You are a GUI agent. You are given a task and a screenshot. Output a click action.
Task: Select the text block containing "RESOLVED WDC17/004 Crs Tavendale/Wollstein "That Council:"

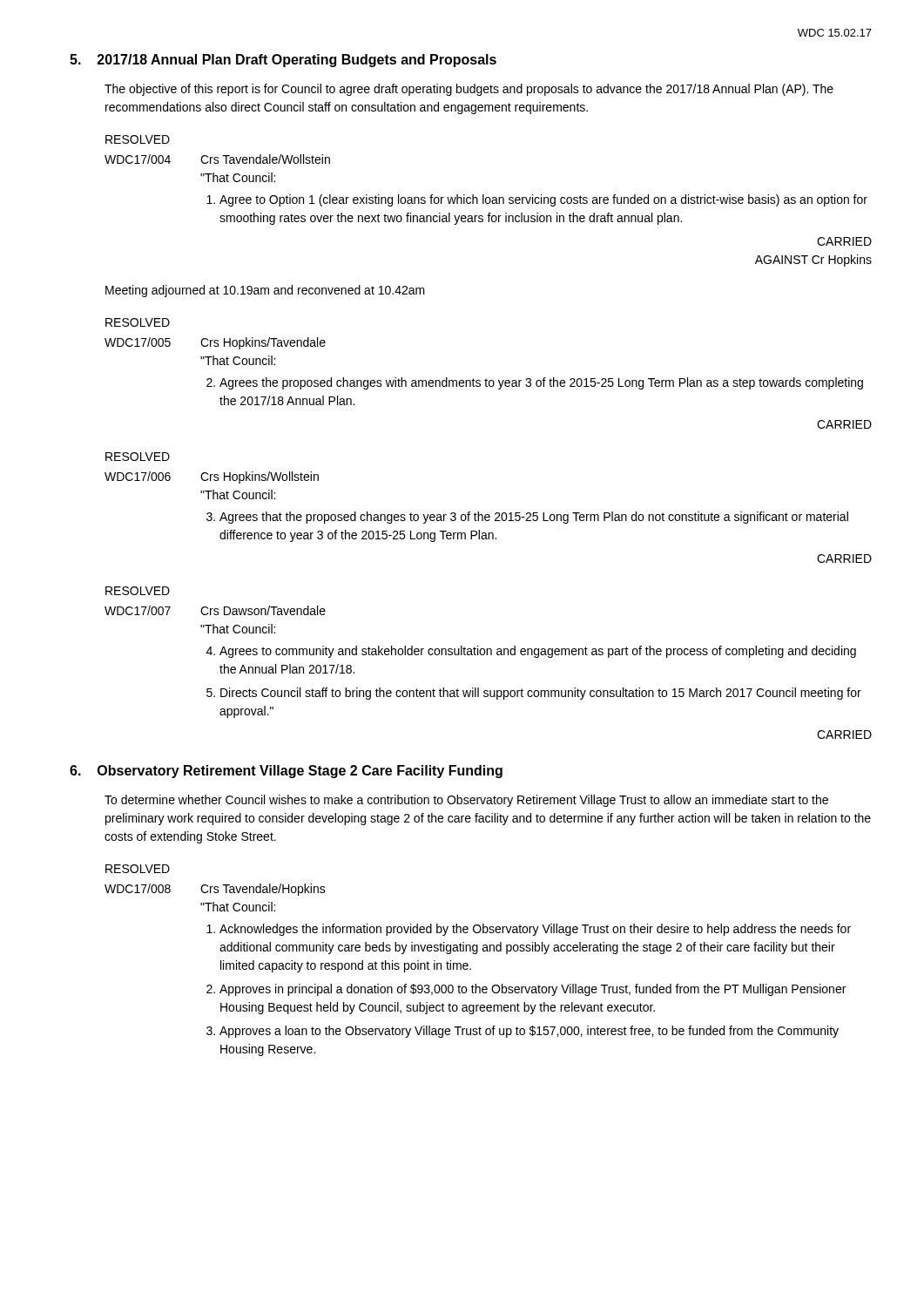pyautogui.click(x=138, y=139)
